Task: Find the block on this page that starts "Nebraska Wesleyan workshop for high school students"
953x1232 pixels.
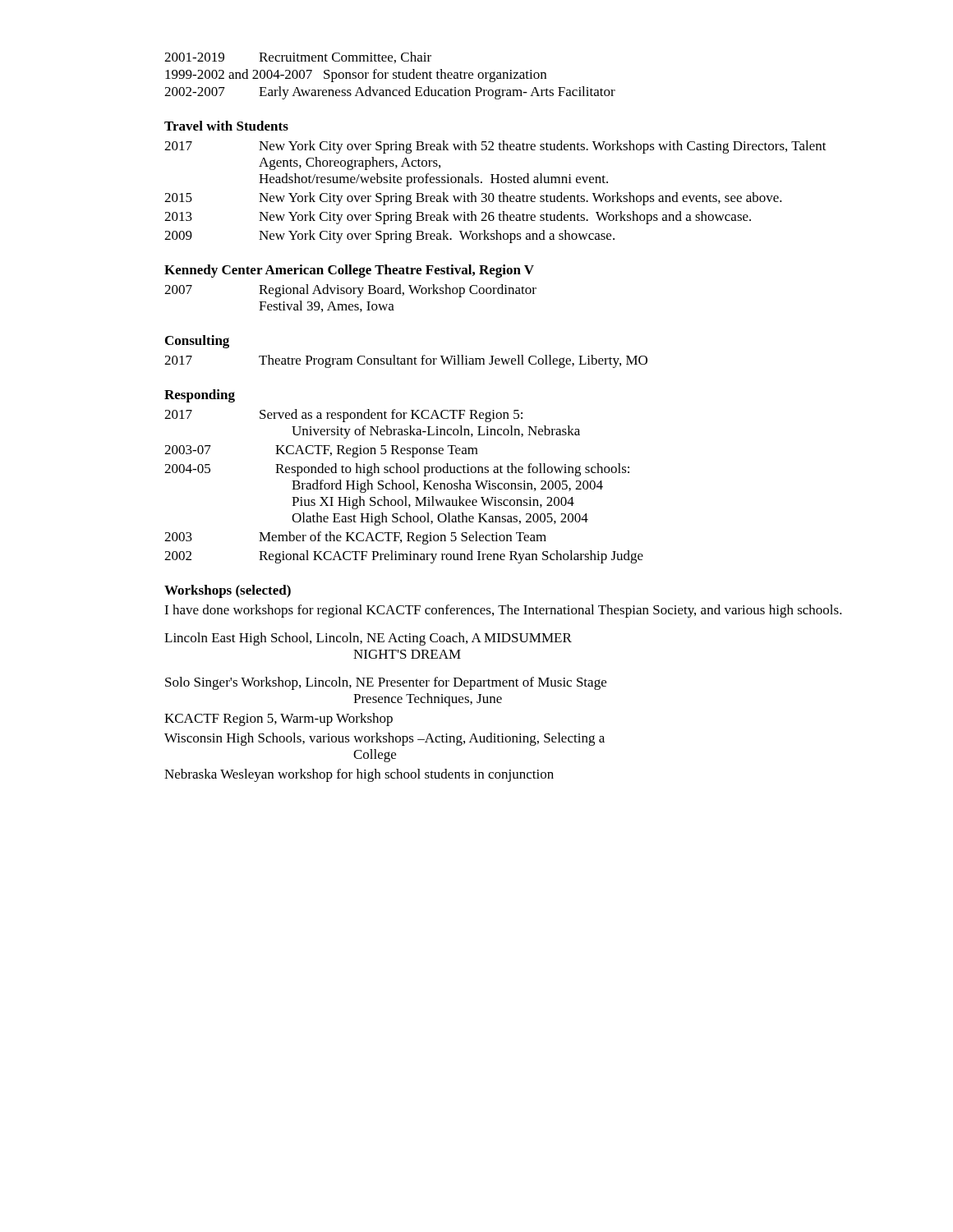Action: (x=359, y=774)
